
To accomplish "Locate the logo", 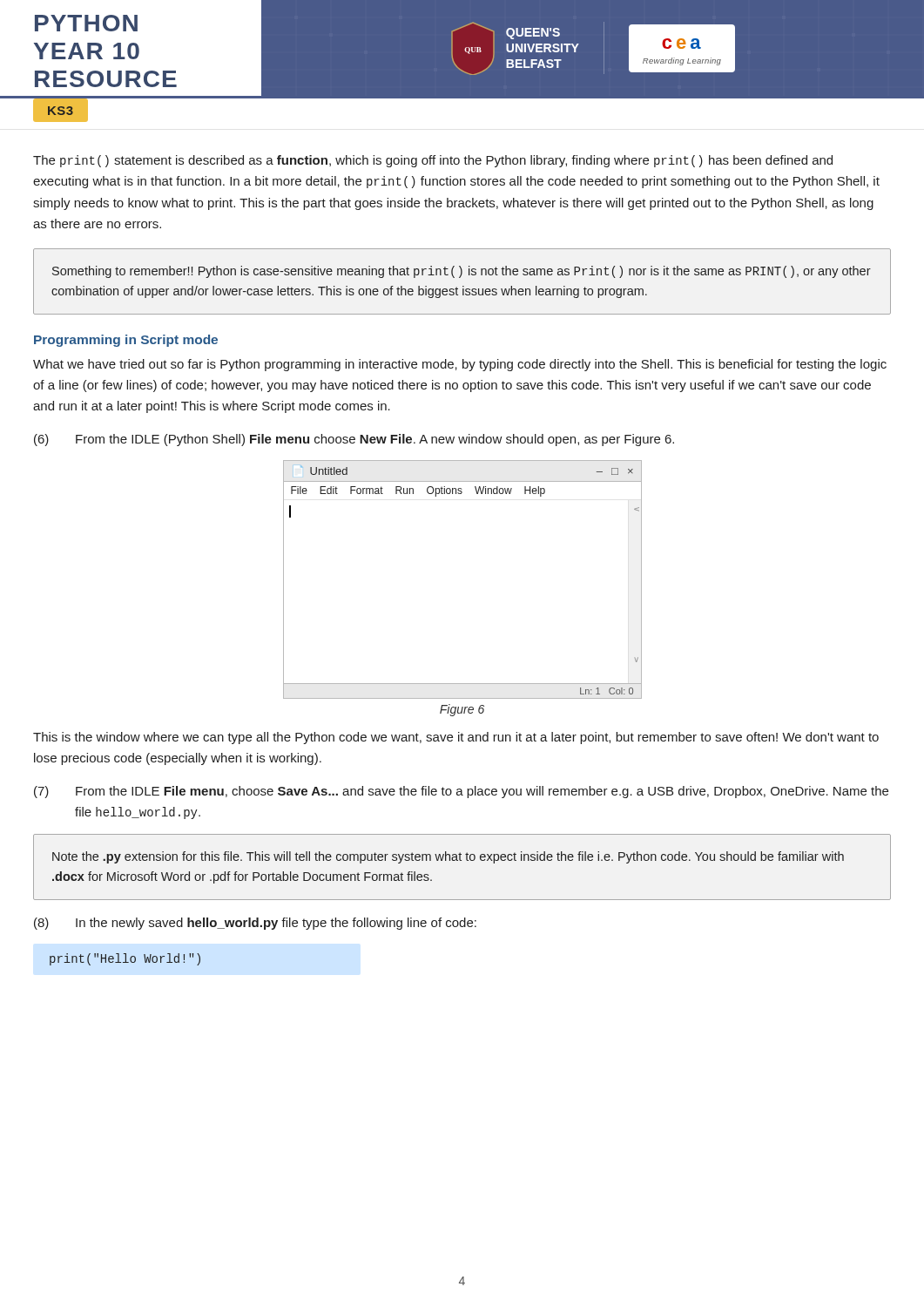I will point(593,48).
